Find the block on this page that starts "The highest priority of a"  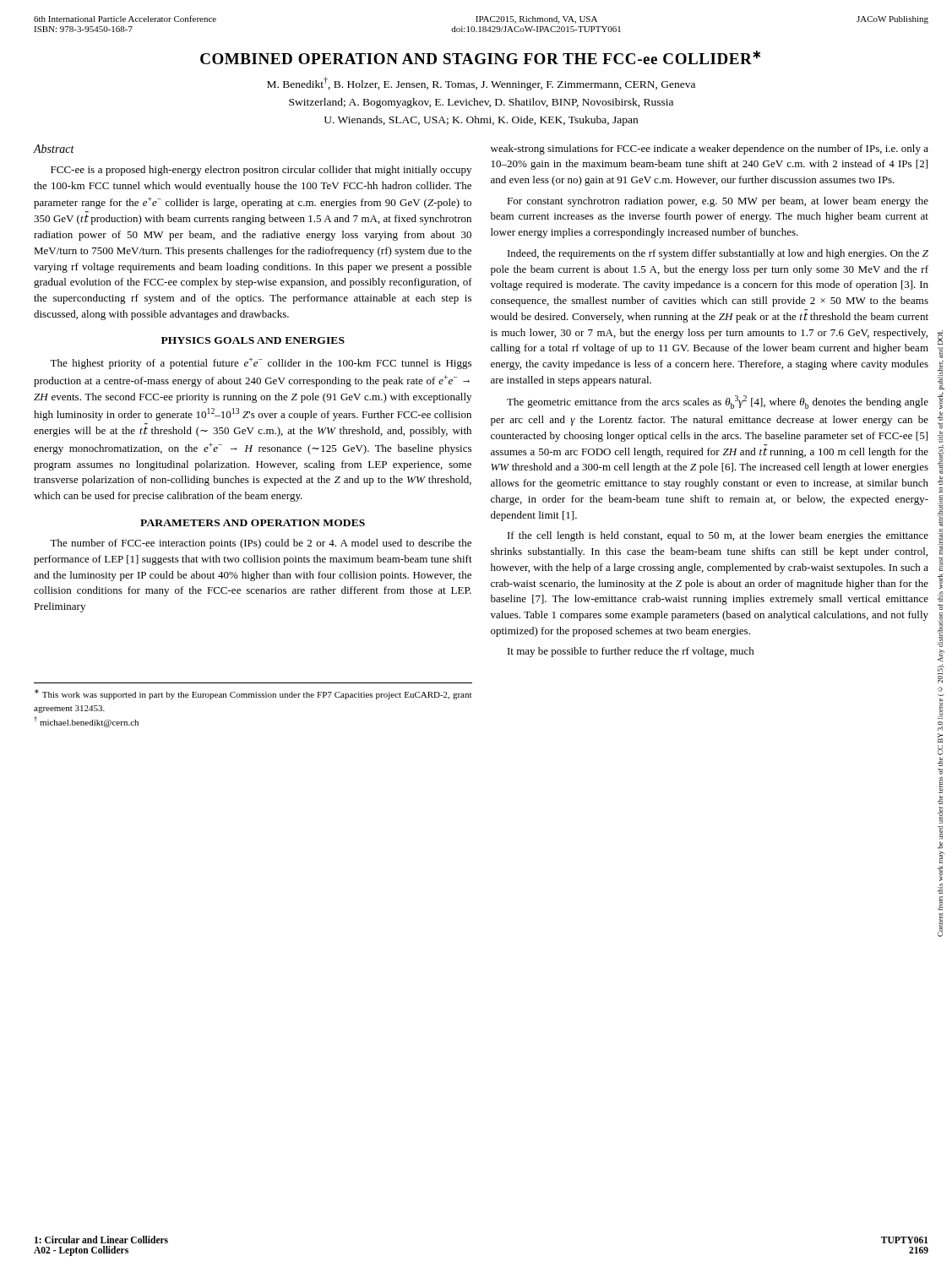[253, 429]
